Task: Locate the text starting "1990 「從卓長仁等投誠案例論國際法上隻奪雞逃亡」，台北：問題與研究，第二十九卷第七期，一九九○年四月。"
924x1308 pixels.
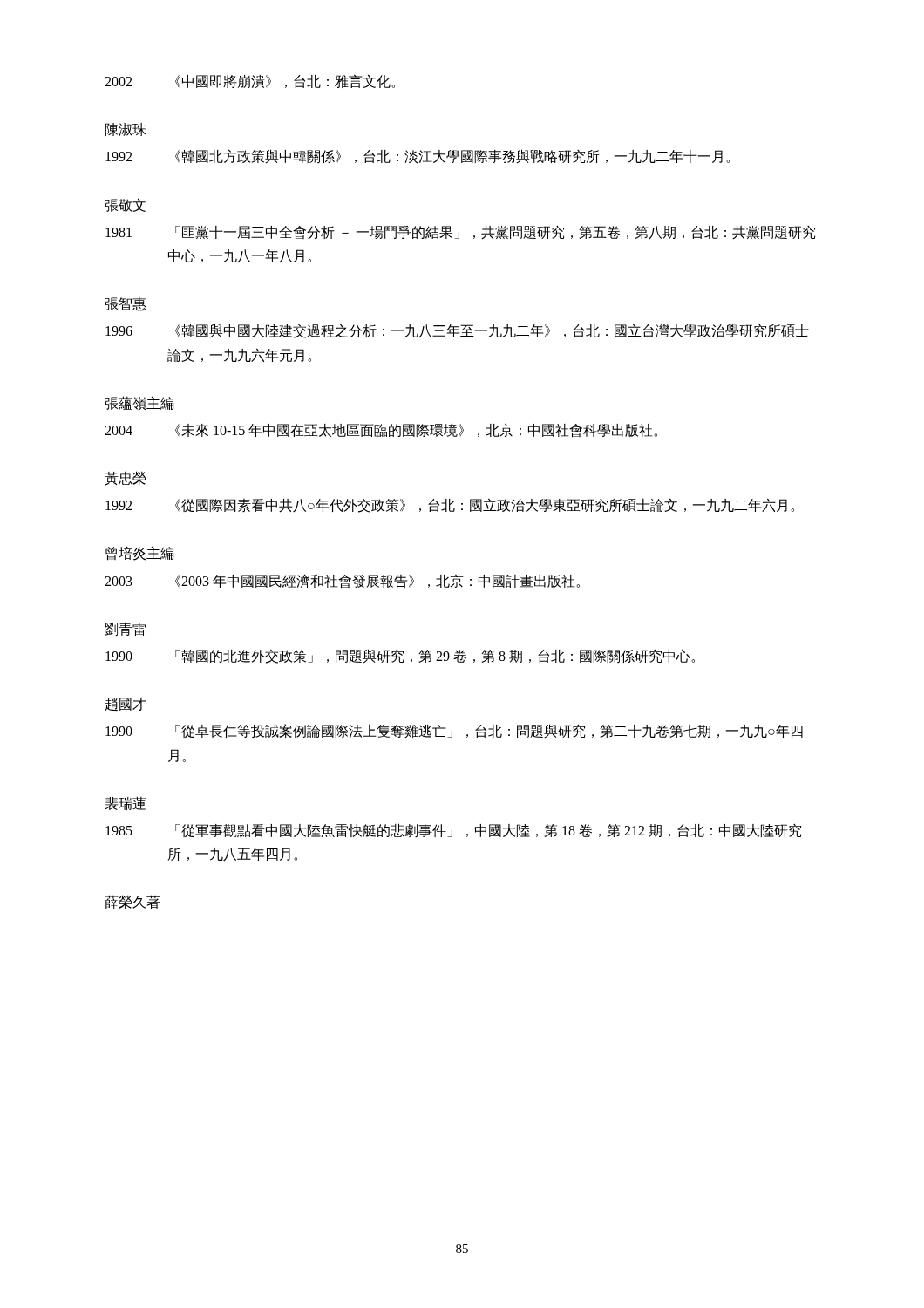Action: (462, 743)
